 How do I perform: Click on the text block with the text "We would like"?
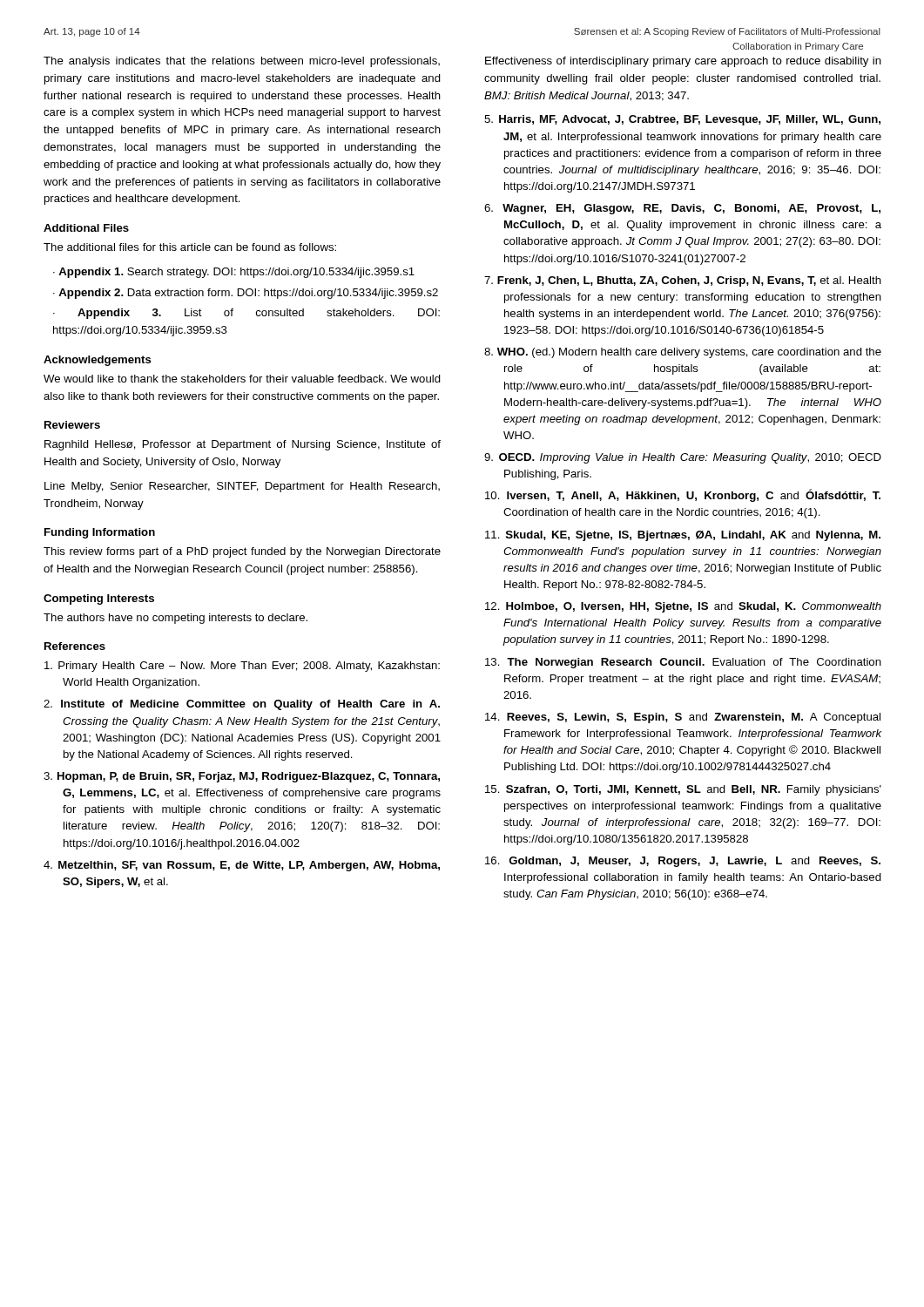pos(242,387)
